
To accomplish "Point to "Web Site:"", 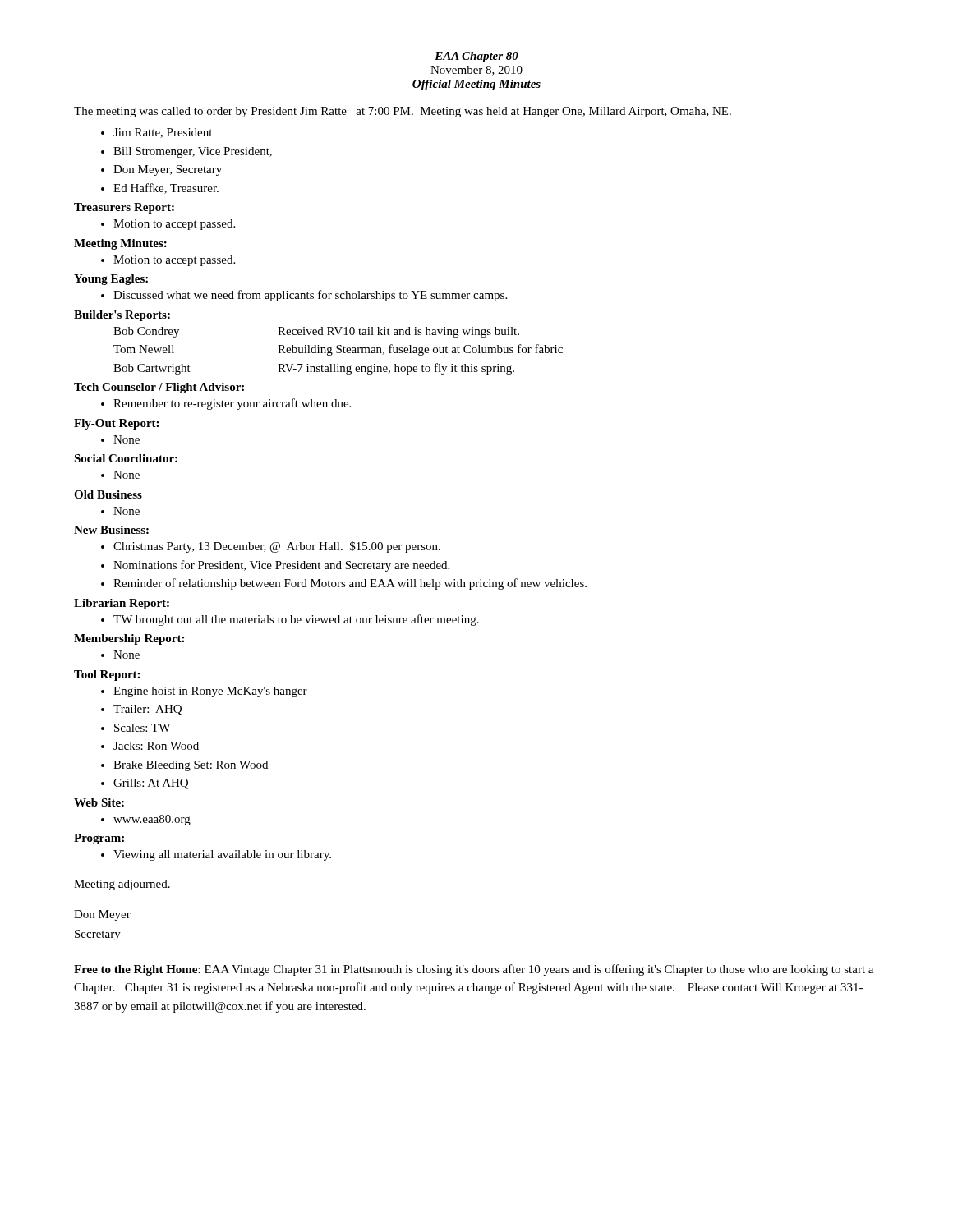I will [x=99, y=802].
